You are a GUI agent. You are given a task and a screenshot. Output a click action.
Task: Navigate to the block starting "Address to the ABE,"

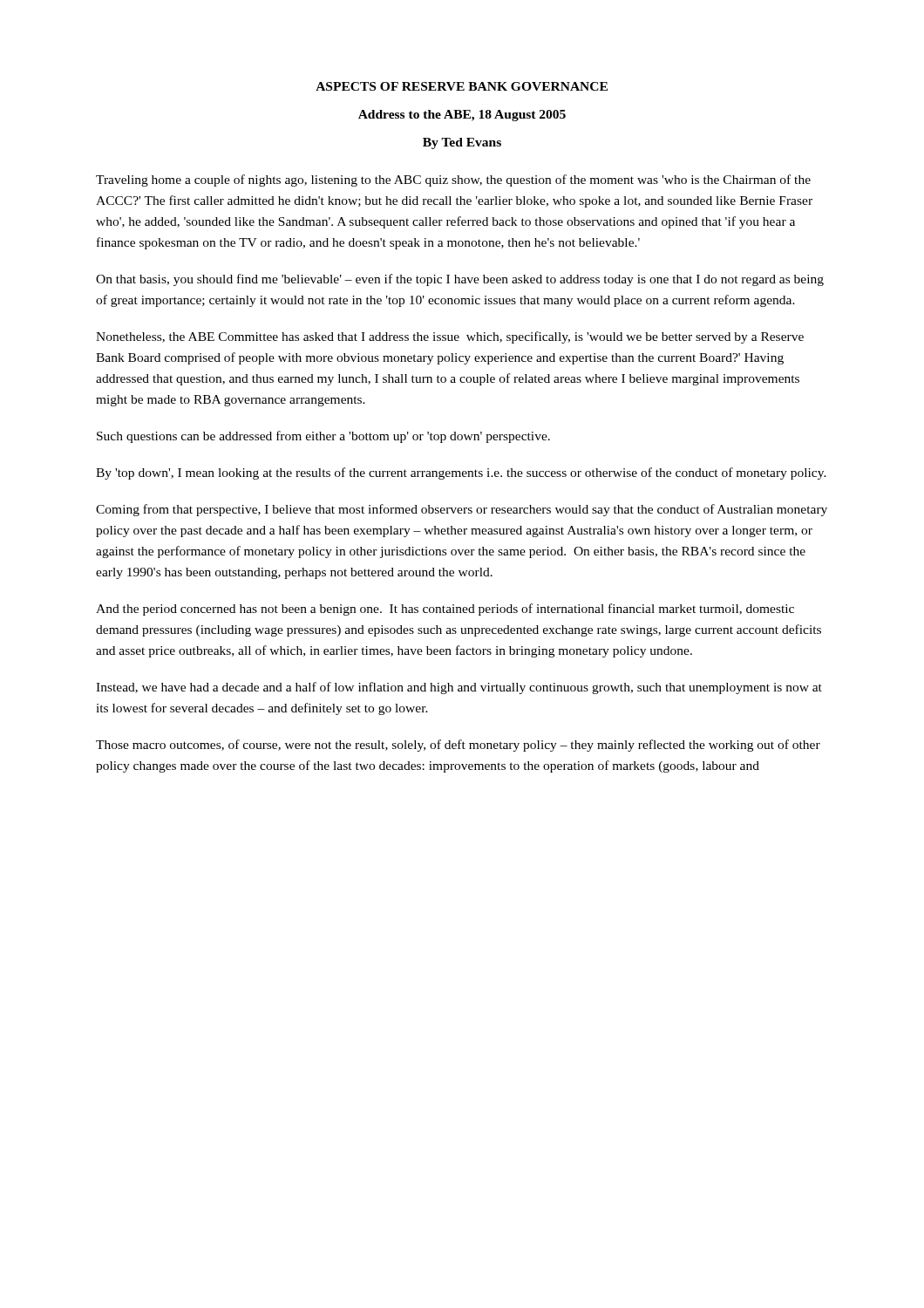[462, 114]
